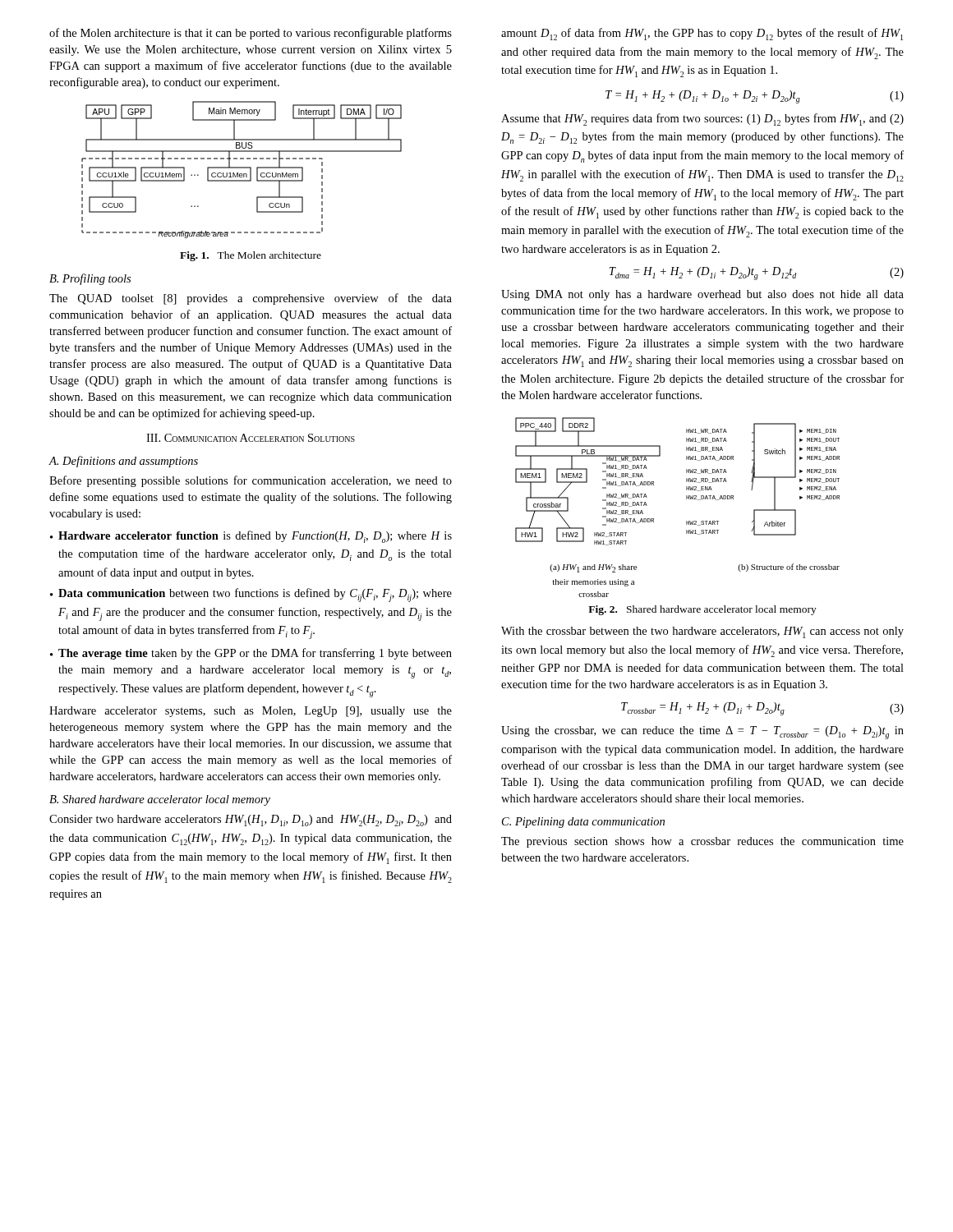Find the element starting "of the Molen architecture is that it"
953x1232 pixels.
pos(251,57)
